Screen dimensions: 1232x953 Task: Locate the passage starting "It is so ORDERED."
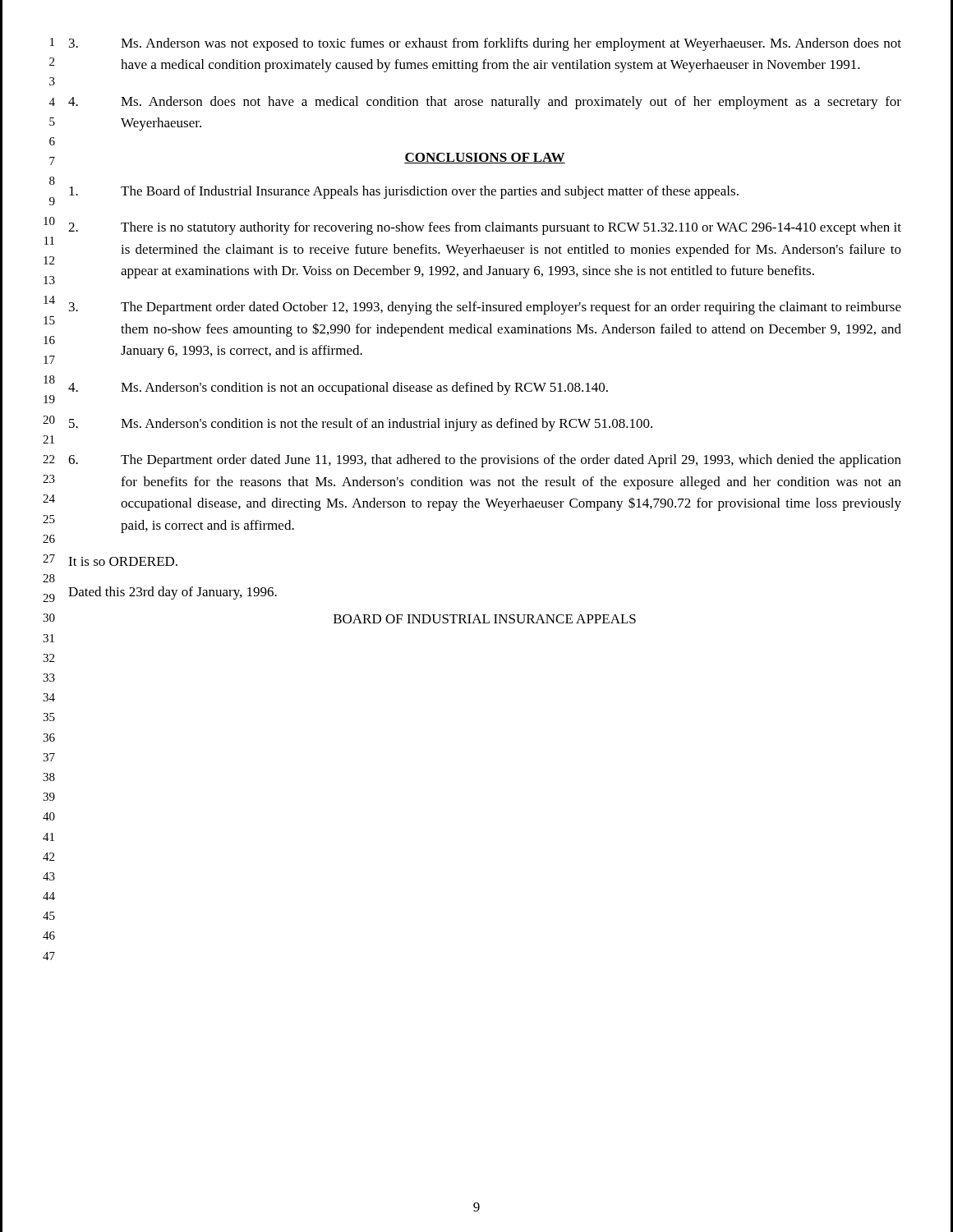click(x=123, y=561)
